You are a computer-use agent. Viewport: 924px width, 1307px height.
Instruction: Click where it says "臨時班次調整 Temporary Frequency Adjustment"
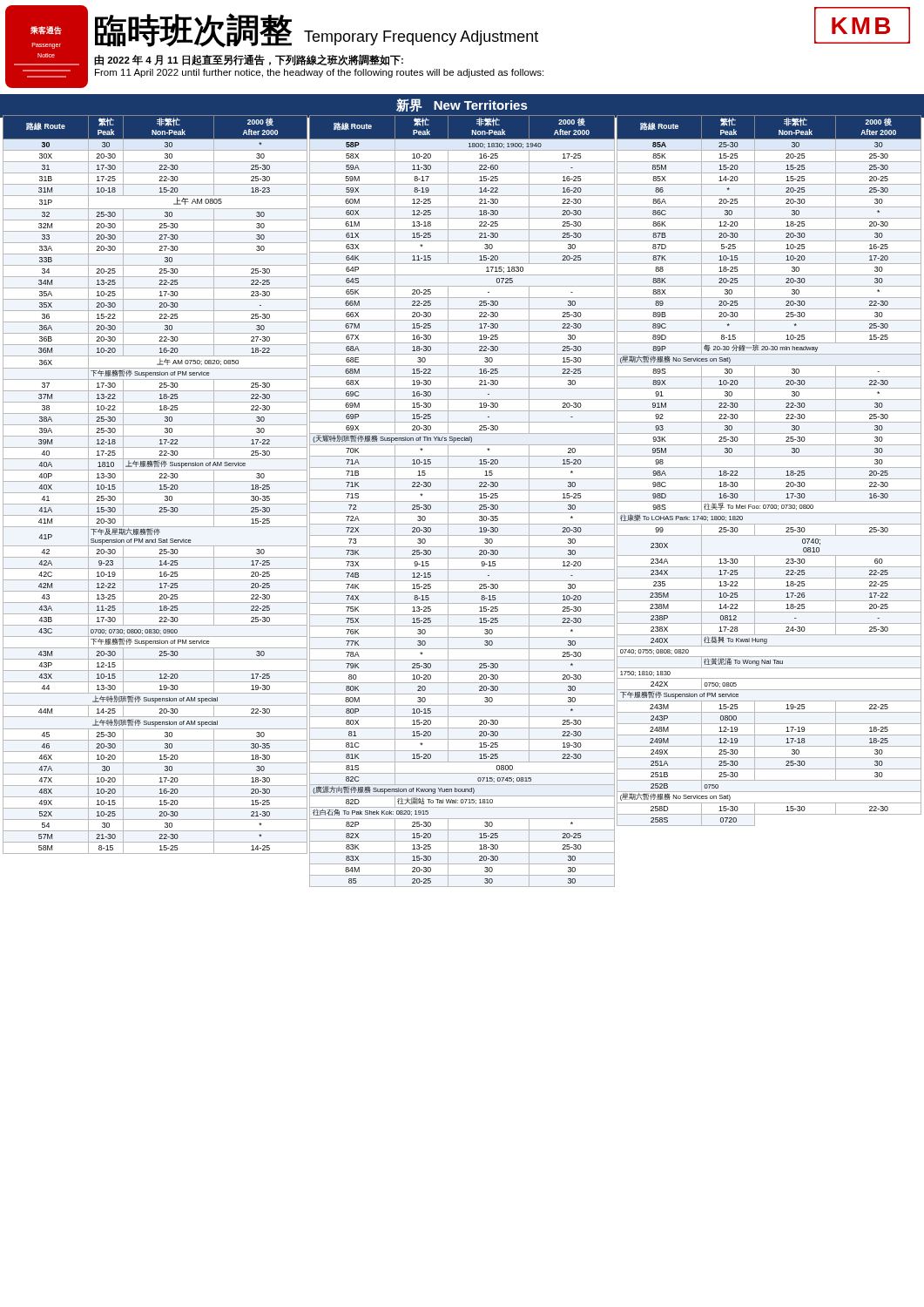[x=316, y=30]
